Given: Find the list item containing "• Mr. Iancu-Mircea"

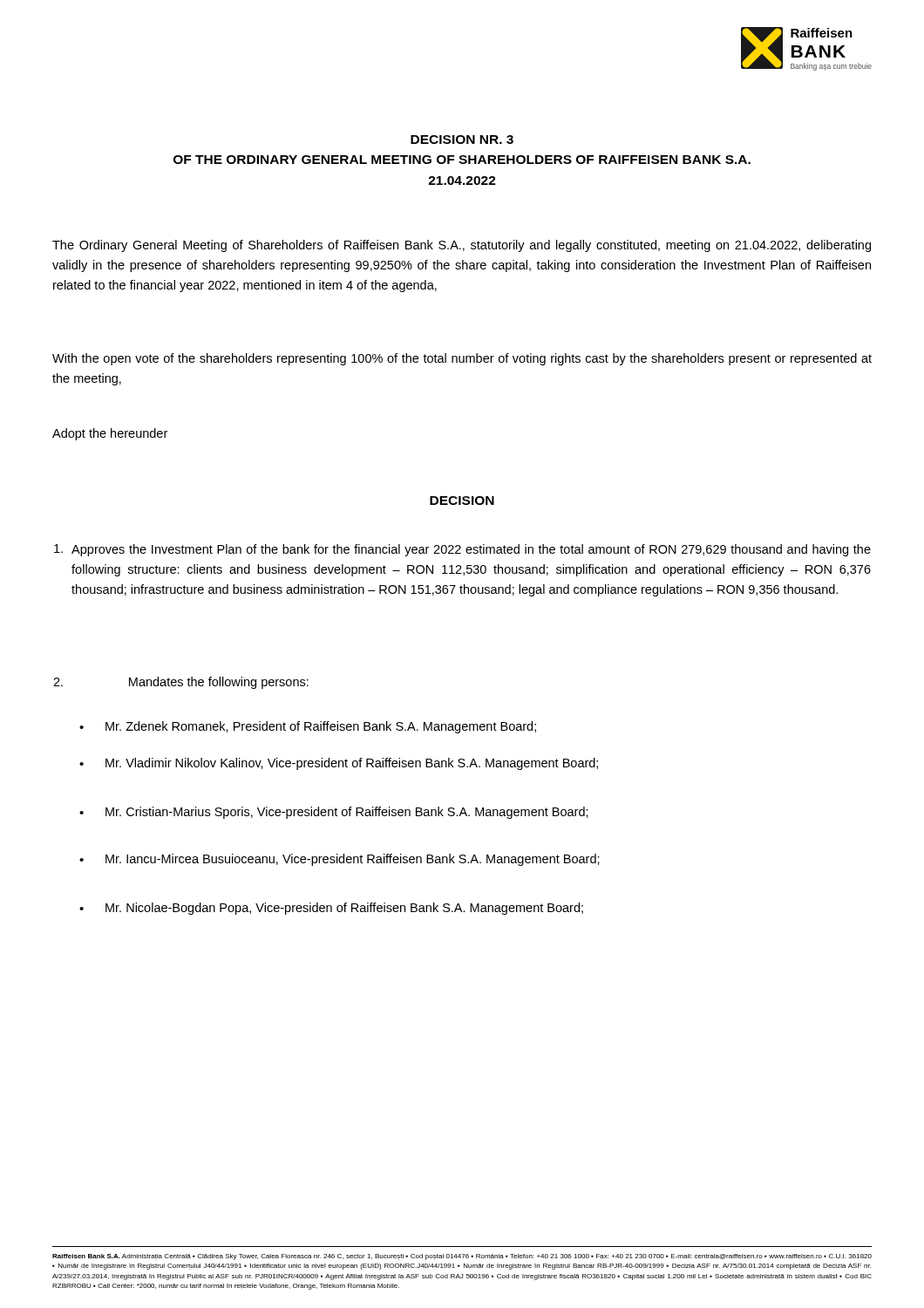Looking at the screenshot, I should 475,860.
